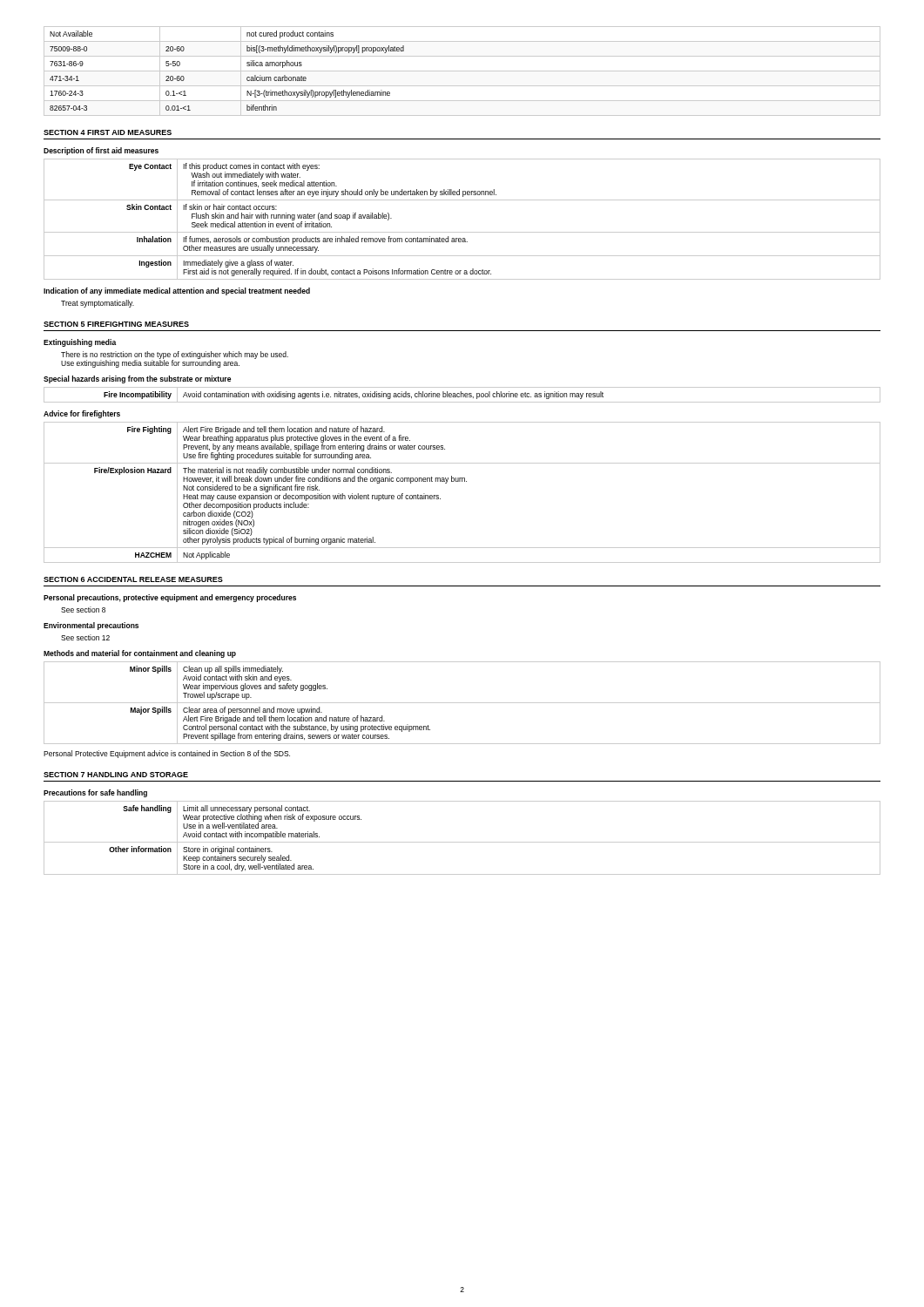The height and width of the screenshot is (1307, 924).
Task: Select the text starting "Advice for firefighters"
Action: [82, 414]
